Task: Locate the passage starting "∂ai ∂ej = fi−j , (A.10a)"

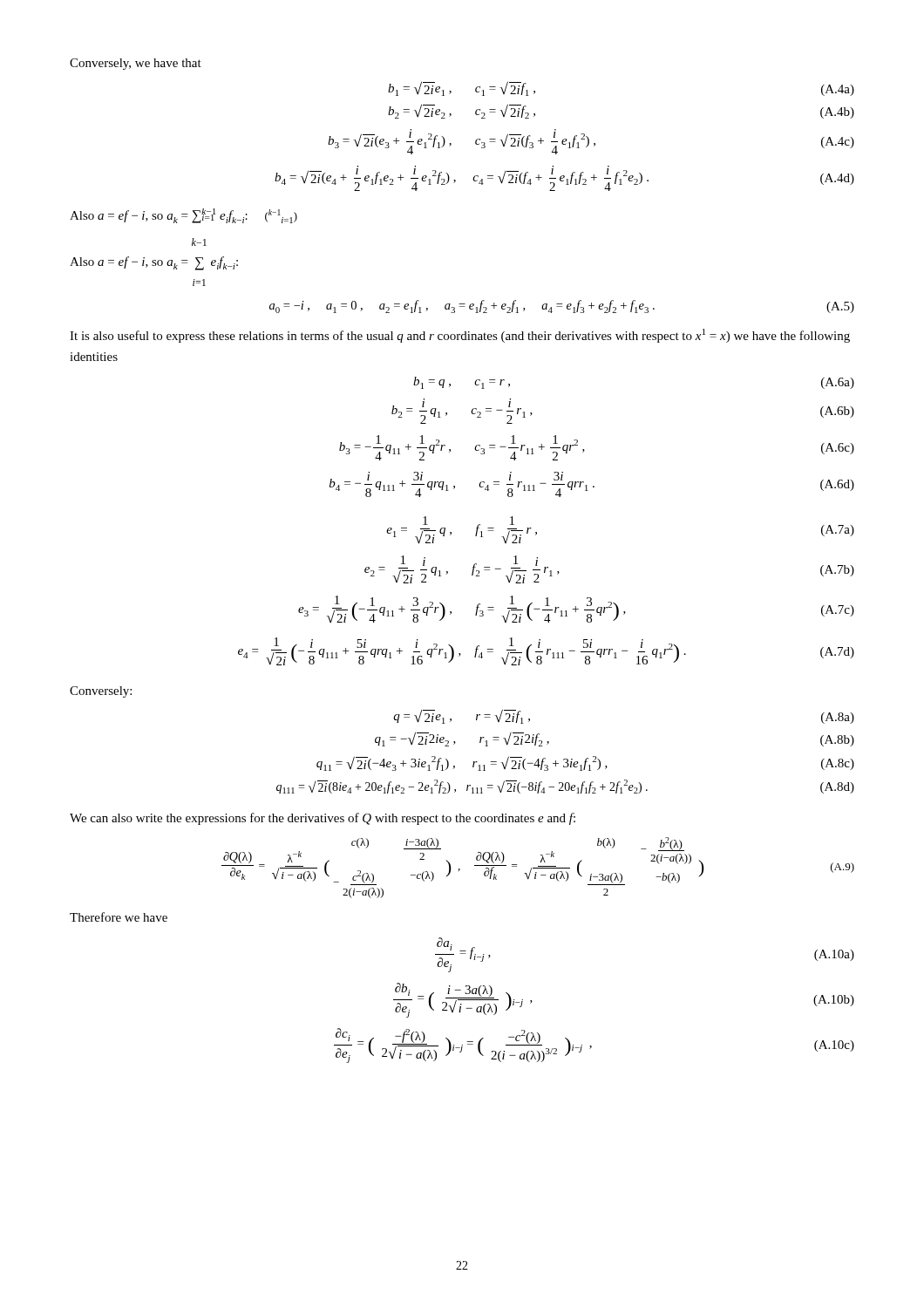Action: (x=462, y=954)
